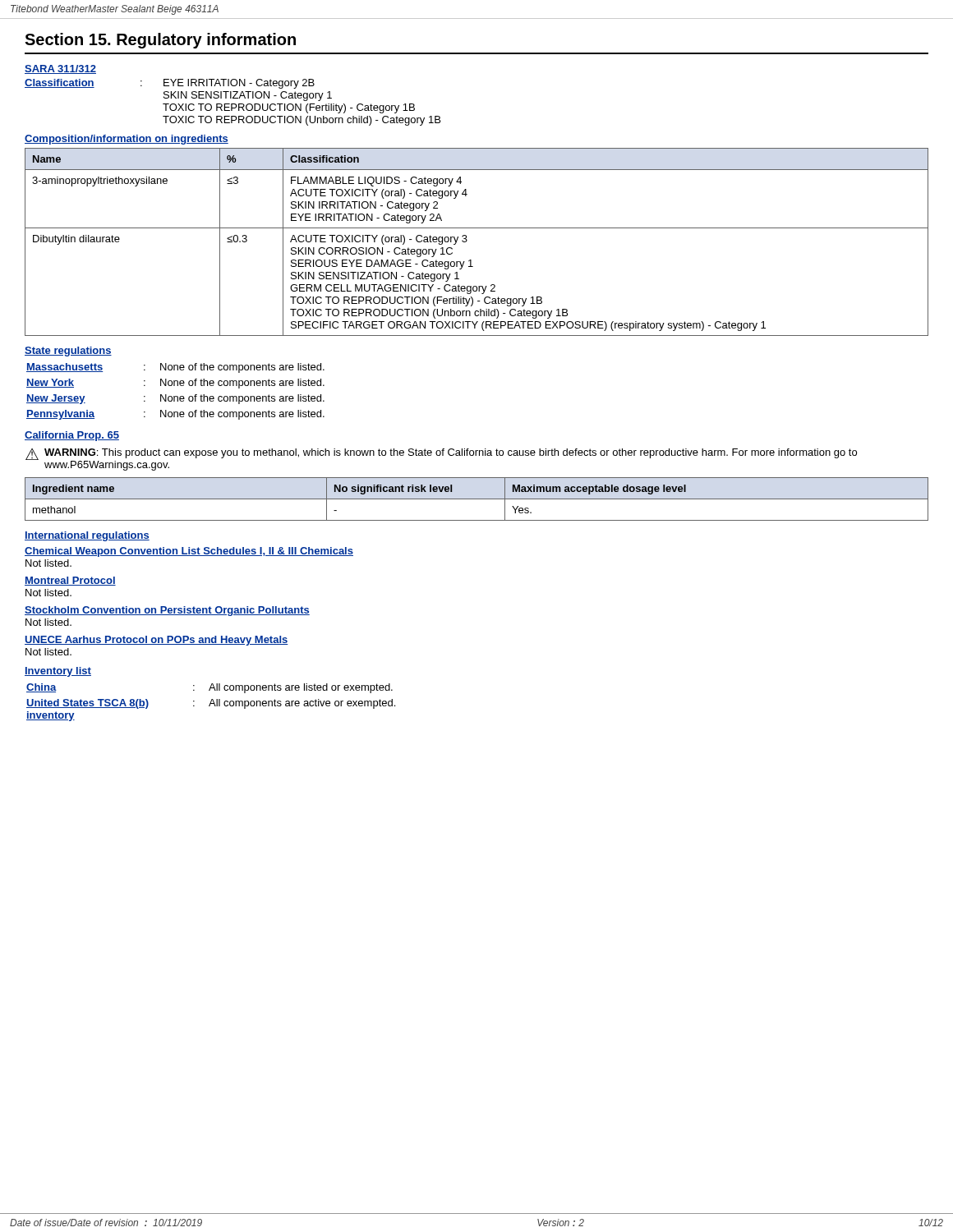Select the section header that reads "International regulations"
Screen dimensions: 1232x953
coord(87,535)
